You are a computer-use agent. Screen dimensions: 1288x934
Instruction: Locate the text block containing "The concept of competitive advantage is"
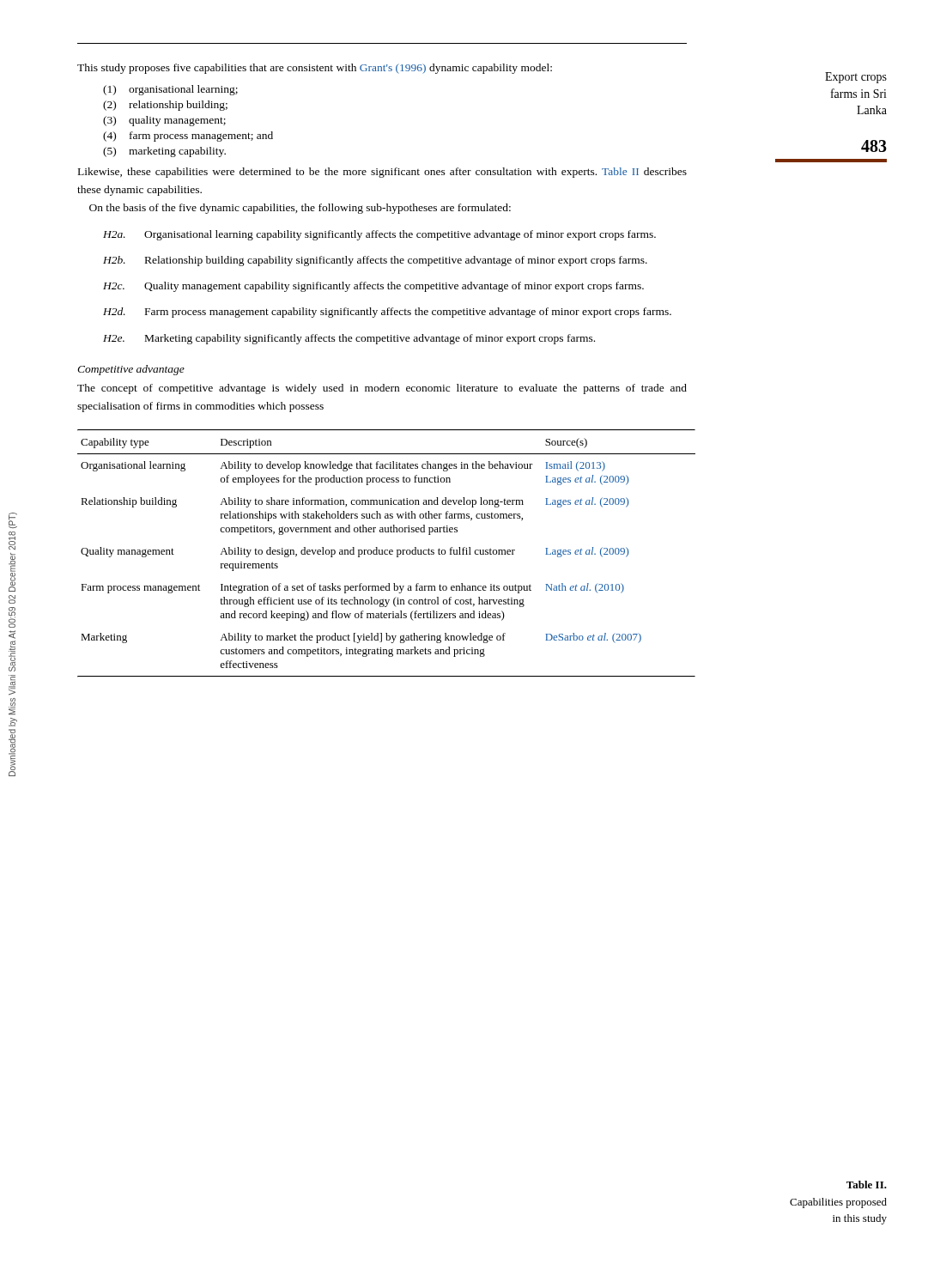(382, 397)
